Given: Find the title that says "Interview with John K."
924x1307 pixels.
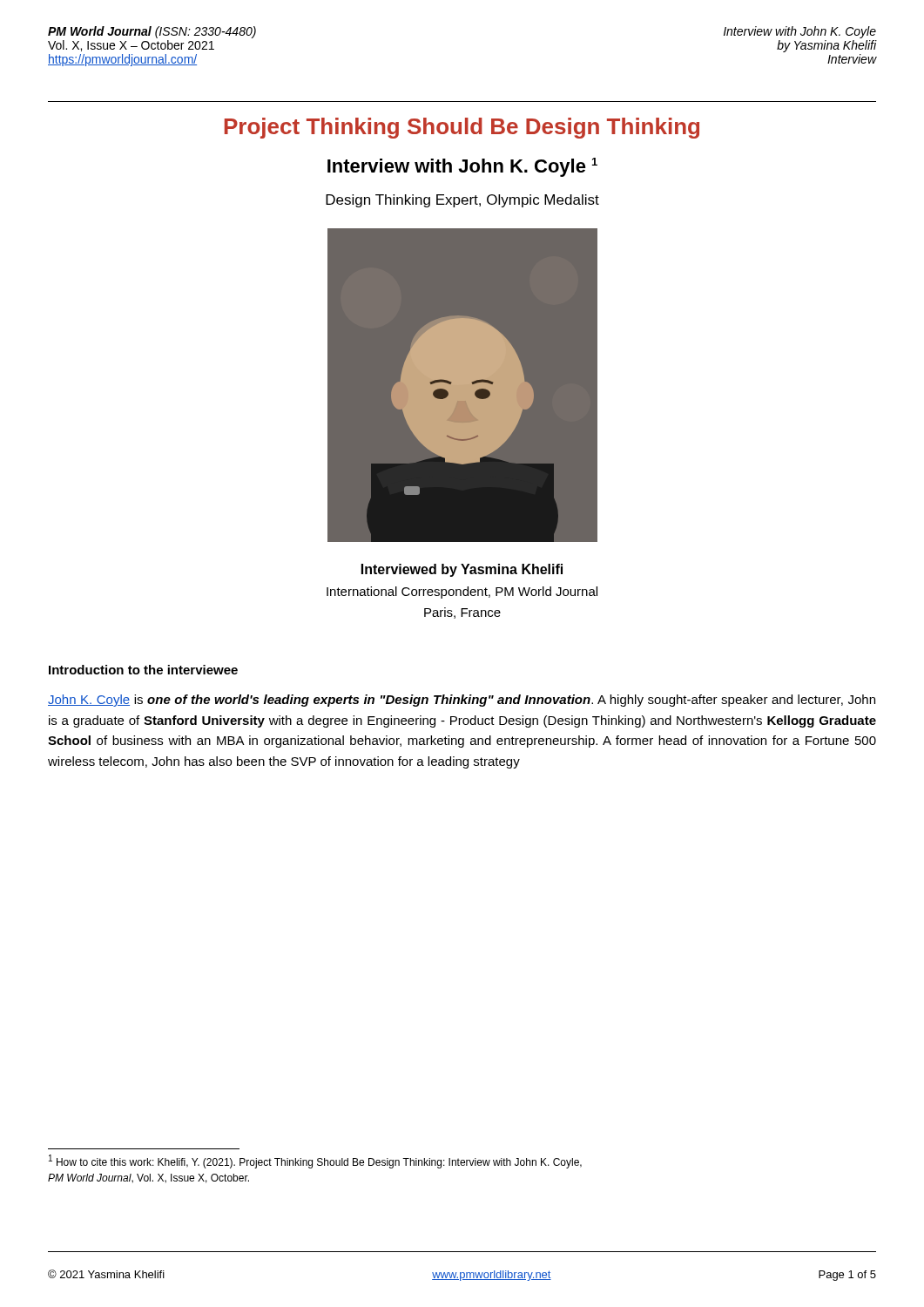Looking at the screenshot, I should point(462,167).
